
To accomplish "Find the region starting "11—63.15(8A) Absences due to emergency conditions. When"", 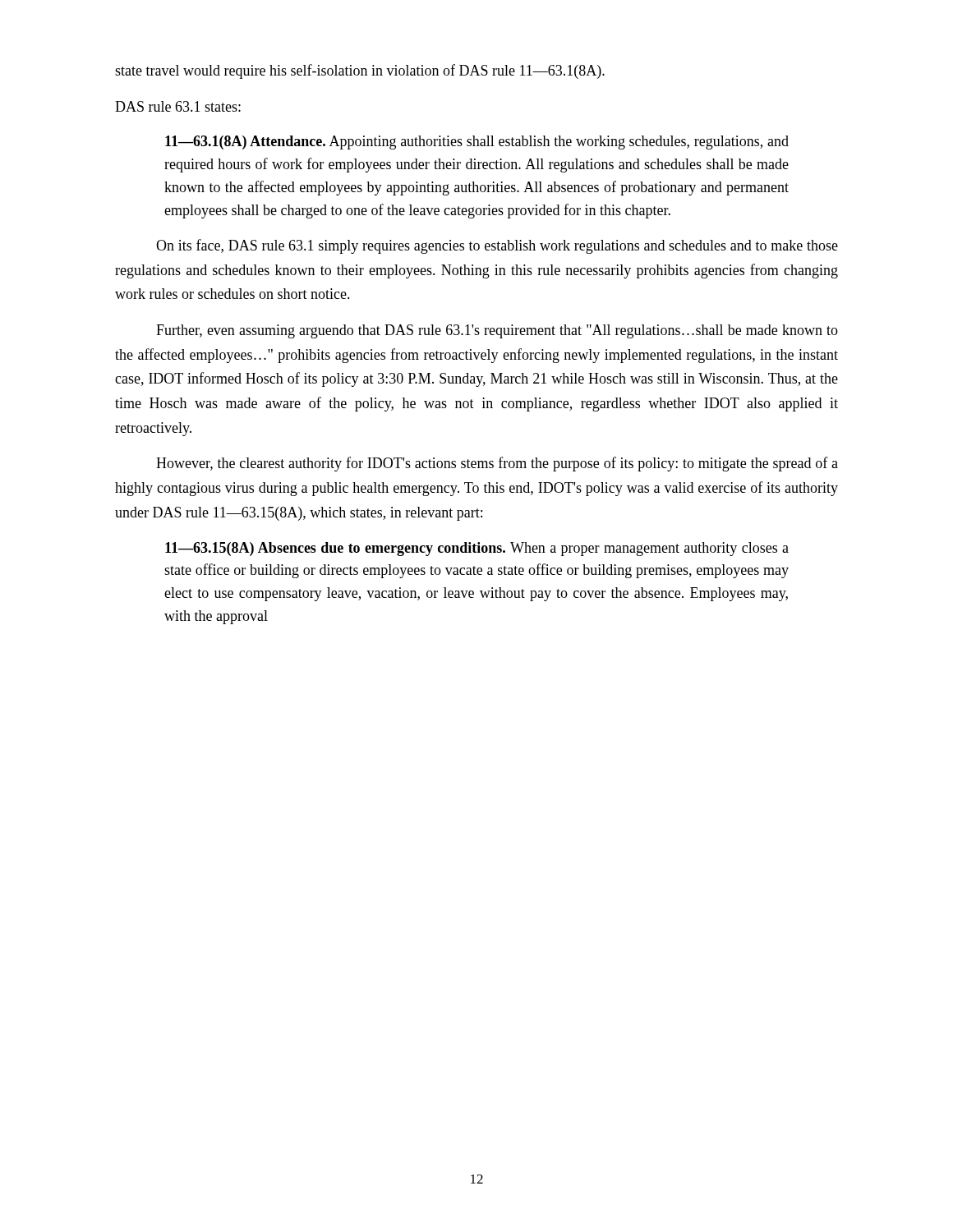I will coord(476,582).
